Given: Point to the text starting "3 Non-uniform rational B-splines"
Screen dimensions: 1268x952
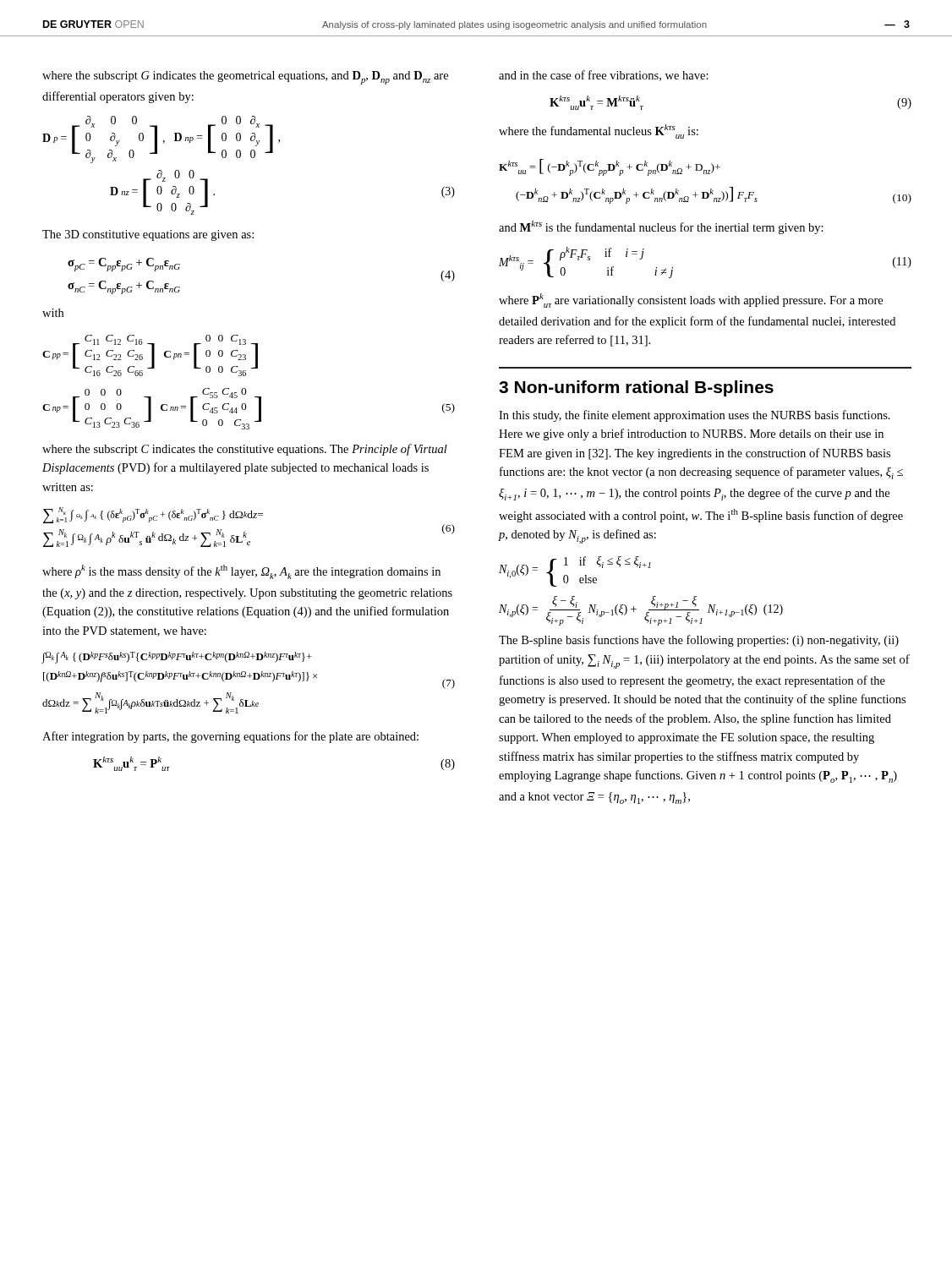Looking at the screenshot, I should pos(636,387).
